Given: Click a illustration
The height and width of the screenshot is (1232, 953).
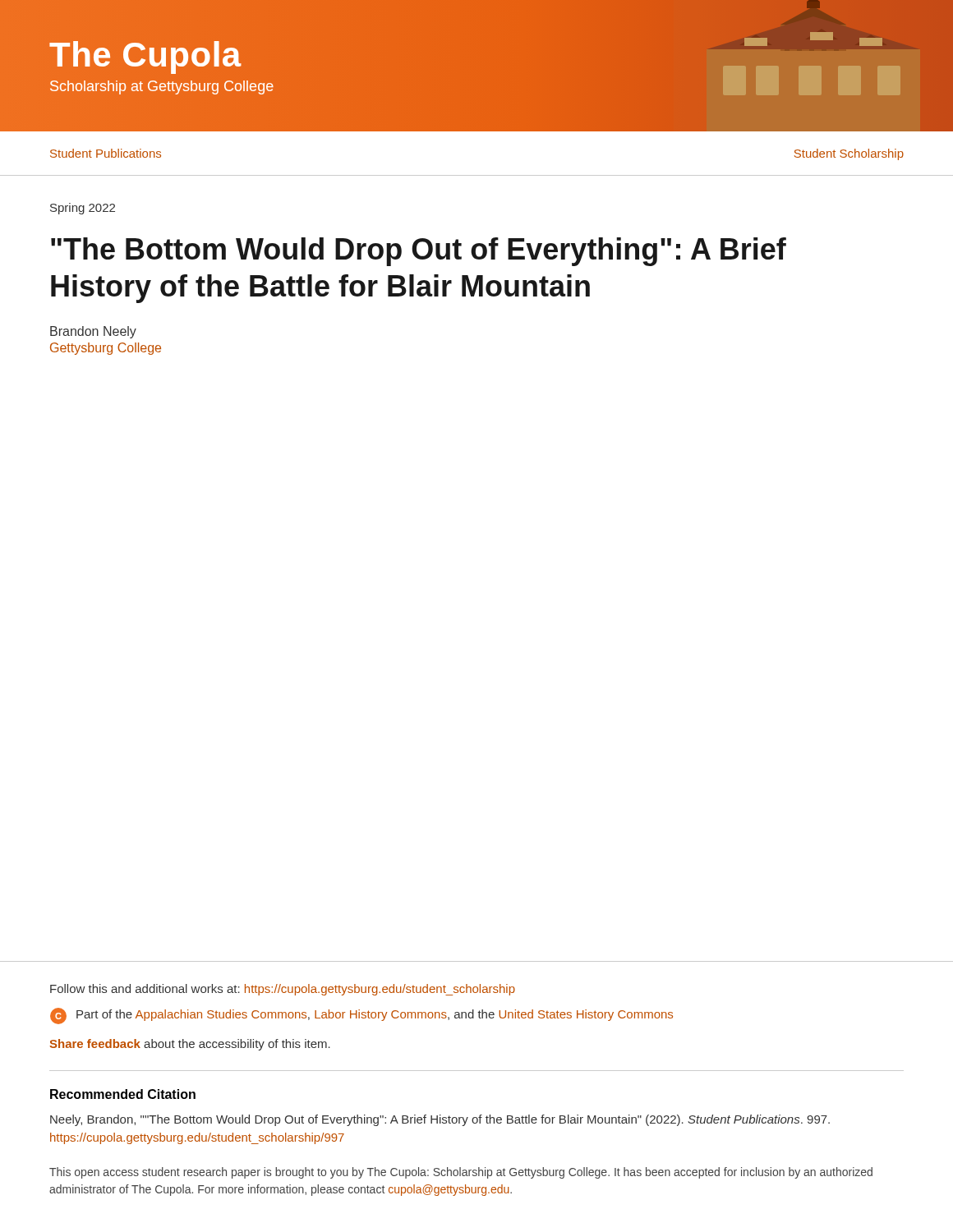Looking at the screenshot, I should (x=476, y=66).
